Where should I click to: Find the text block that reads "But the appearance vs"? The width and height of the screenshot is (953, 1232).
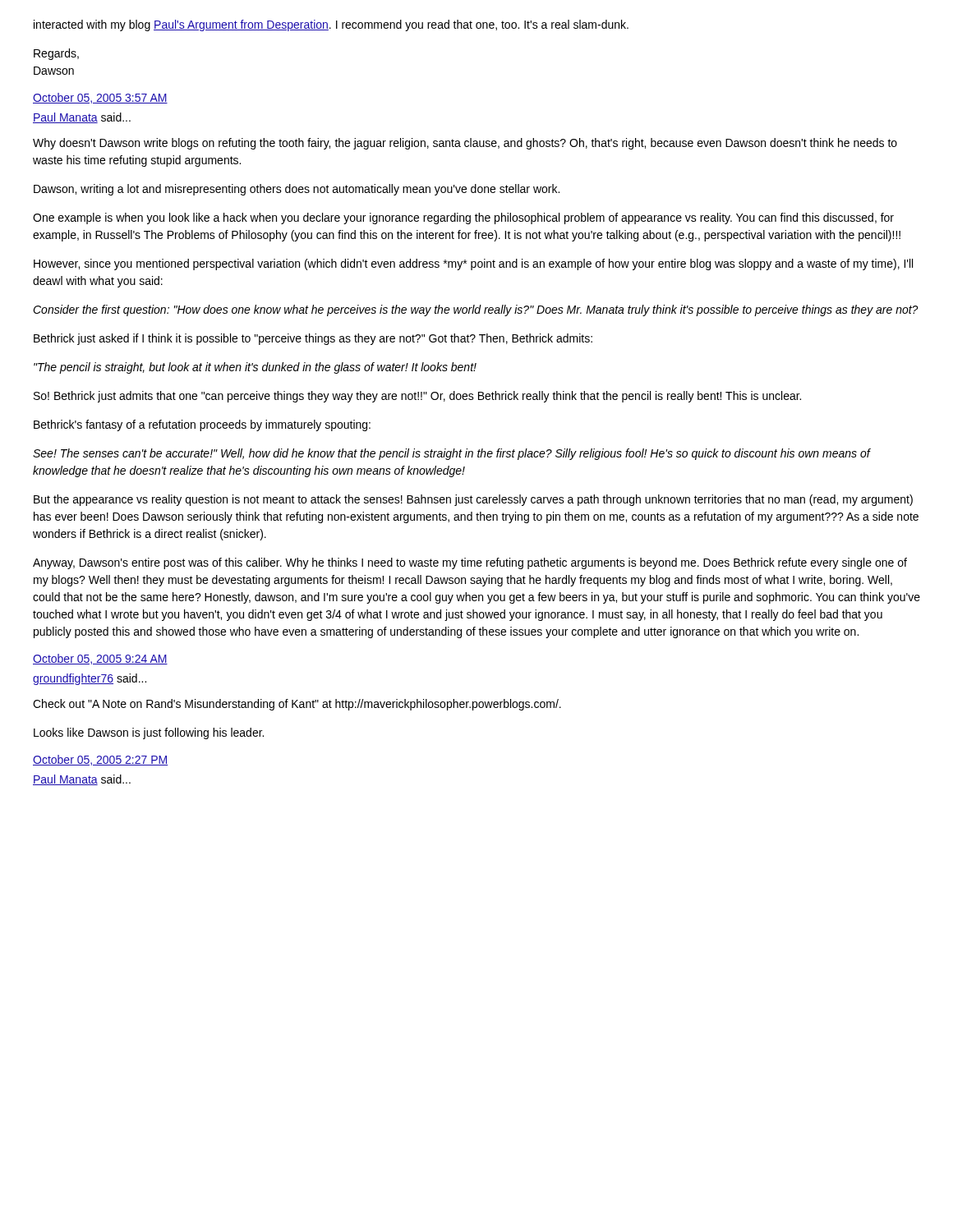476,517
